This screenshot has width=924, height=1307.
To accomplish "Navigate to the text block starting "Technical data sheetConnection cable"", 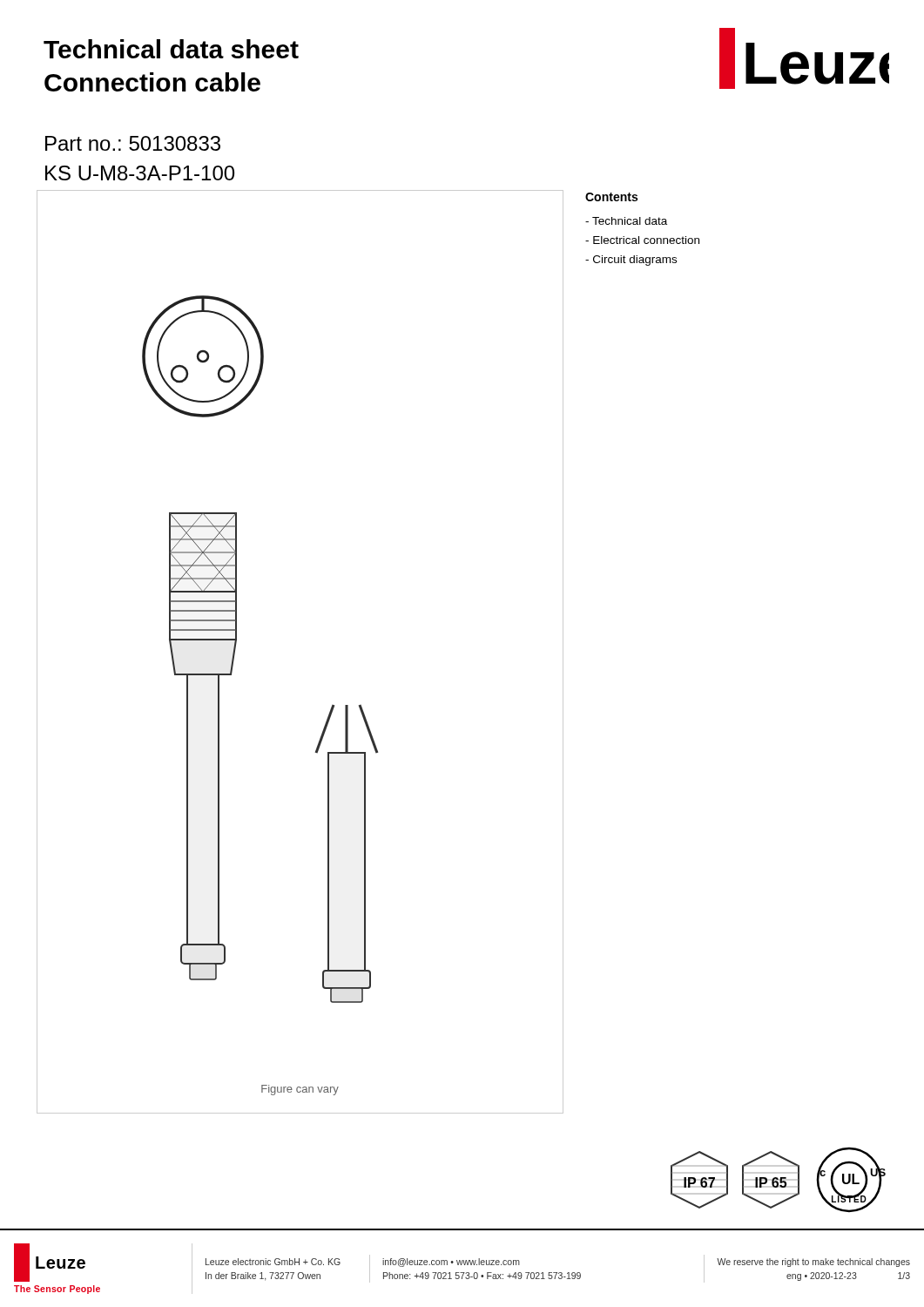I will (x=171, y=66).
